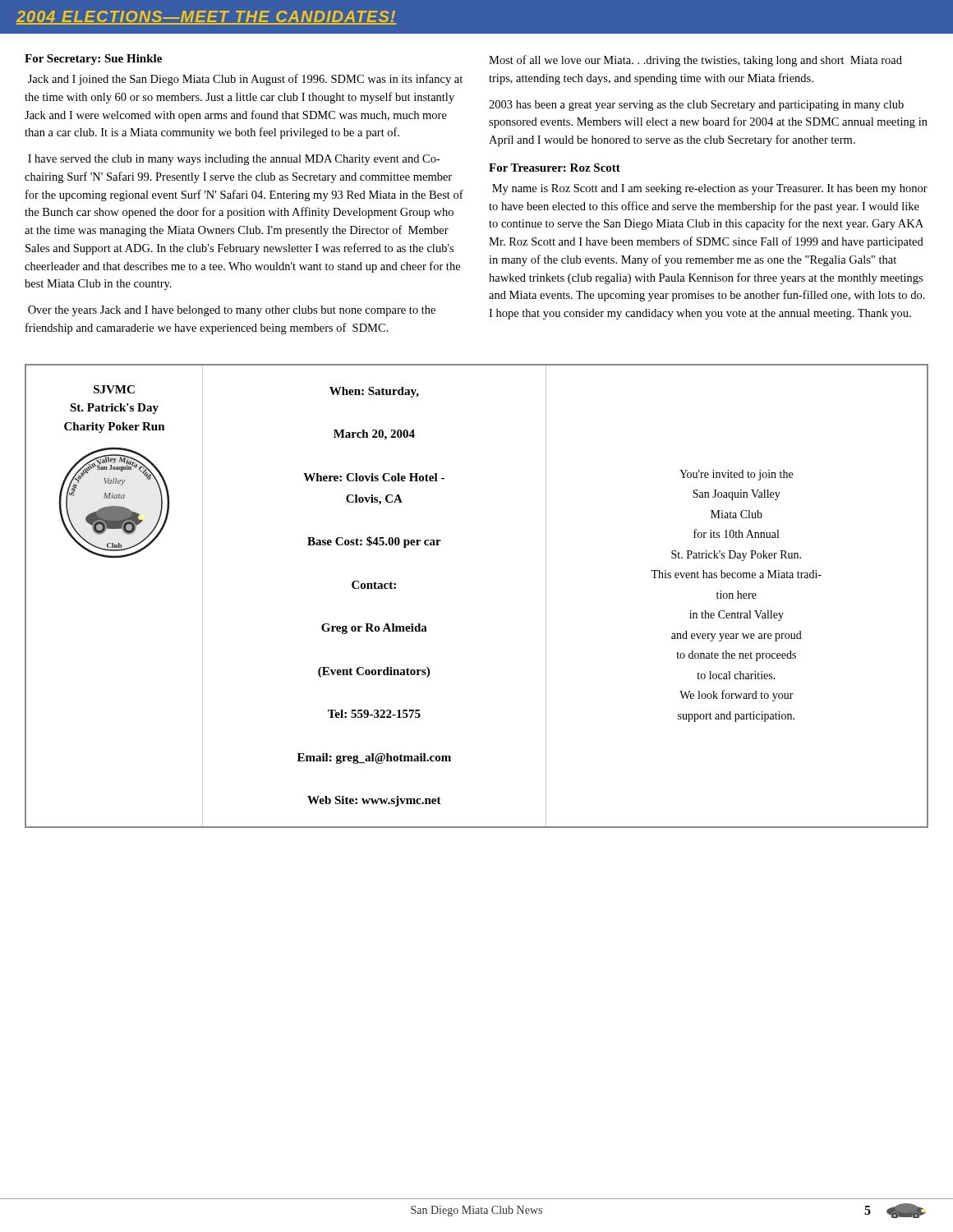Image resolution: width=953 pixels, height=1232 pixels.
Task: Select the text block with the text "My name is Roz Scott"
Action: [708, 250]
